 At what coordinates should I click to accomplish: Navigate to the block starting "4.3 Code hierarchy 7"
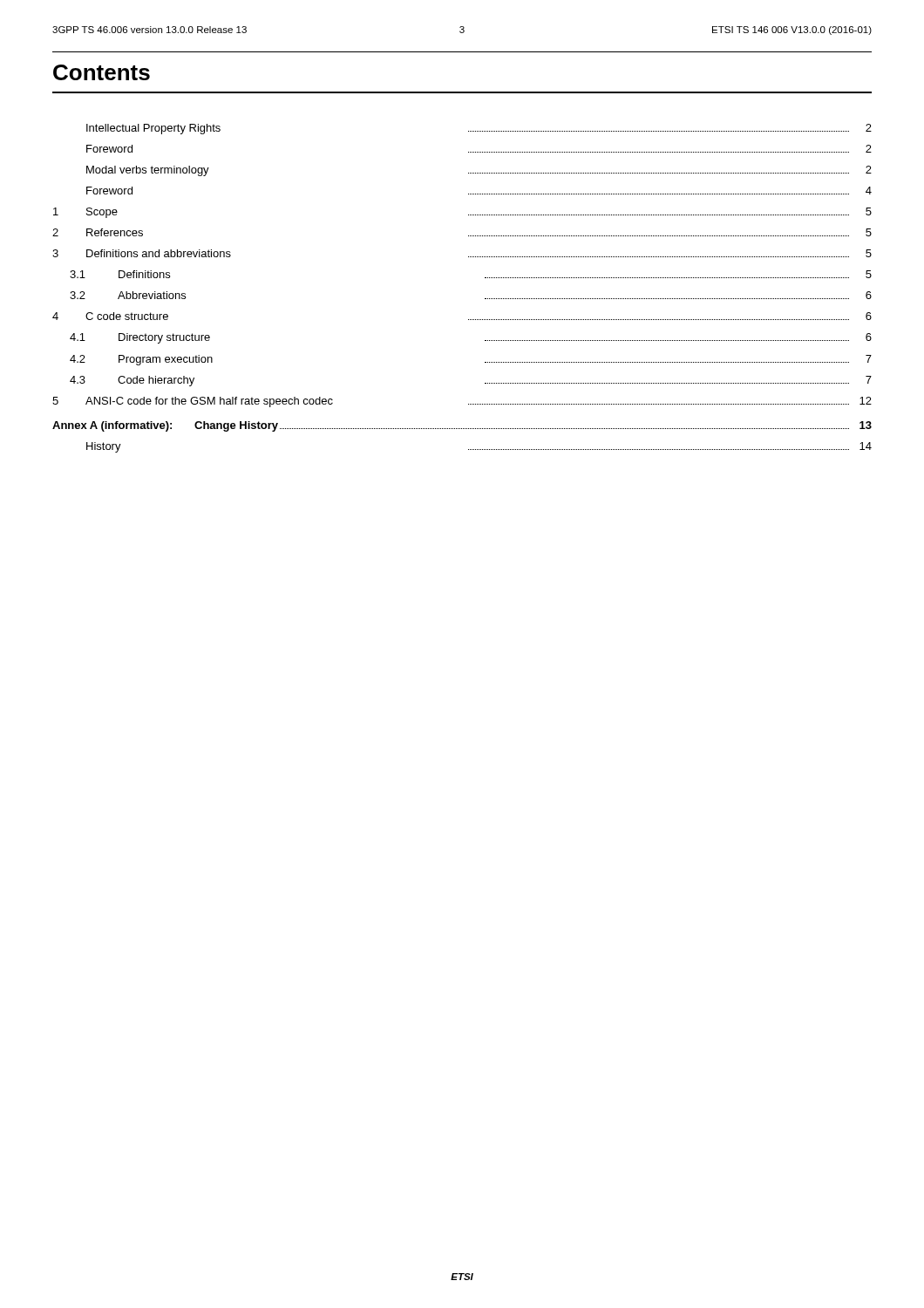click(x=156, y=381)
